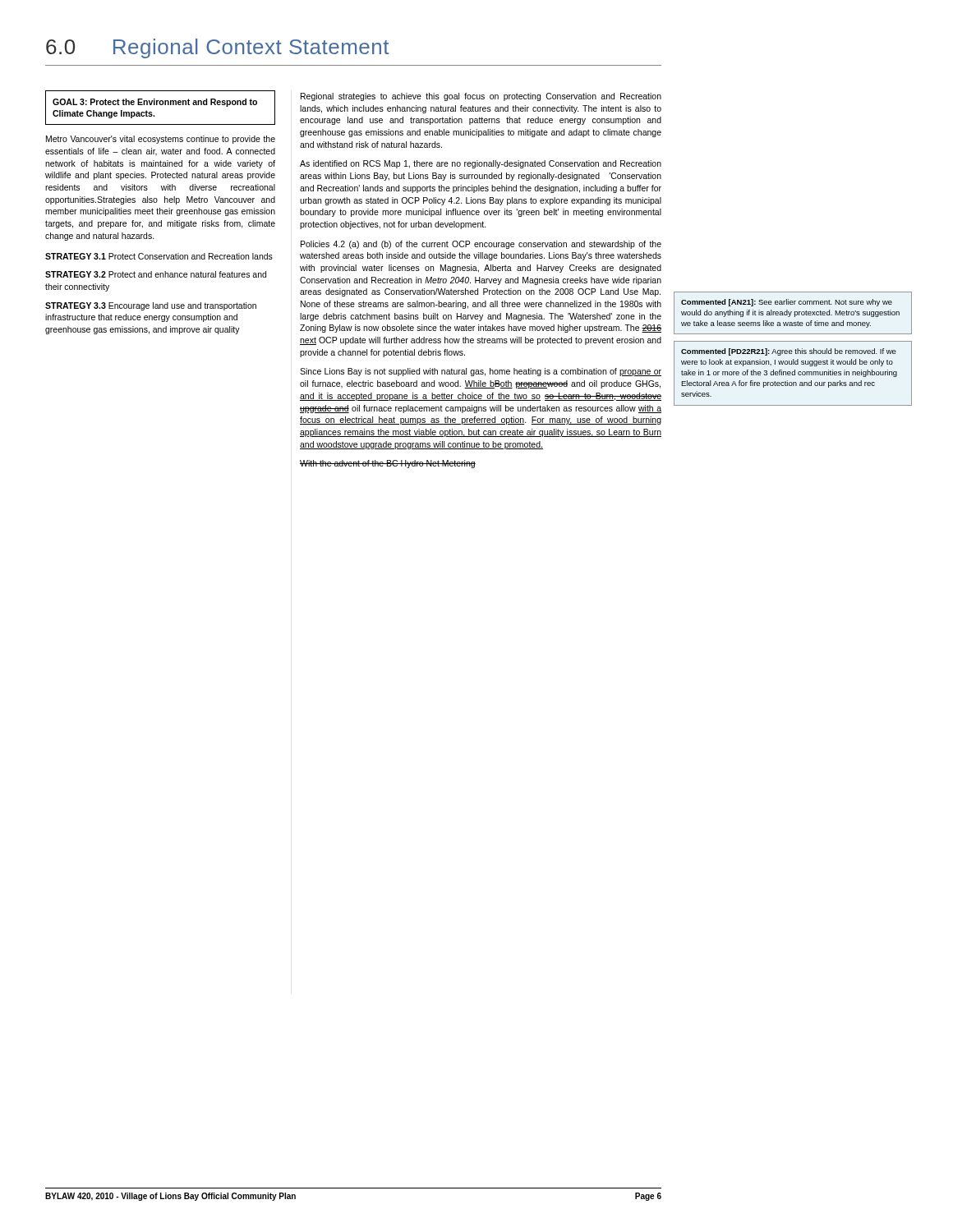The width and height of the screenshot is (953, 1232).
Task: Find the text block that says "Regional strategies to achieve this goal focus"
Action: click(481, 120)
